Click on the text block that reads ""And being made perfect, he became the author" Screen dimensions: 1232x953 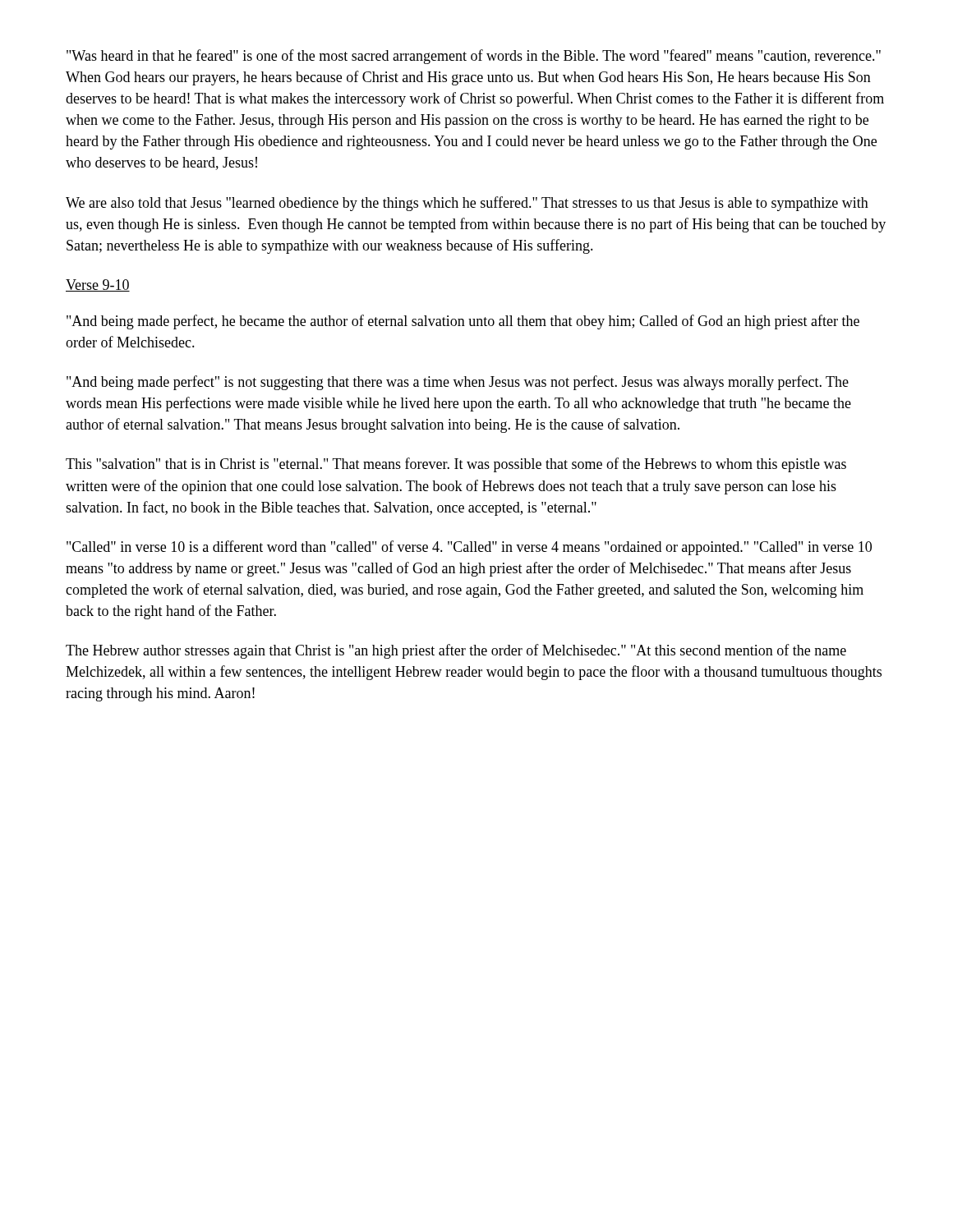coord(463,332)
